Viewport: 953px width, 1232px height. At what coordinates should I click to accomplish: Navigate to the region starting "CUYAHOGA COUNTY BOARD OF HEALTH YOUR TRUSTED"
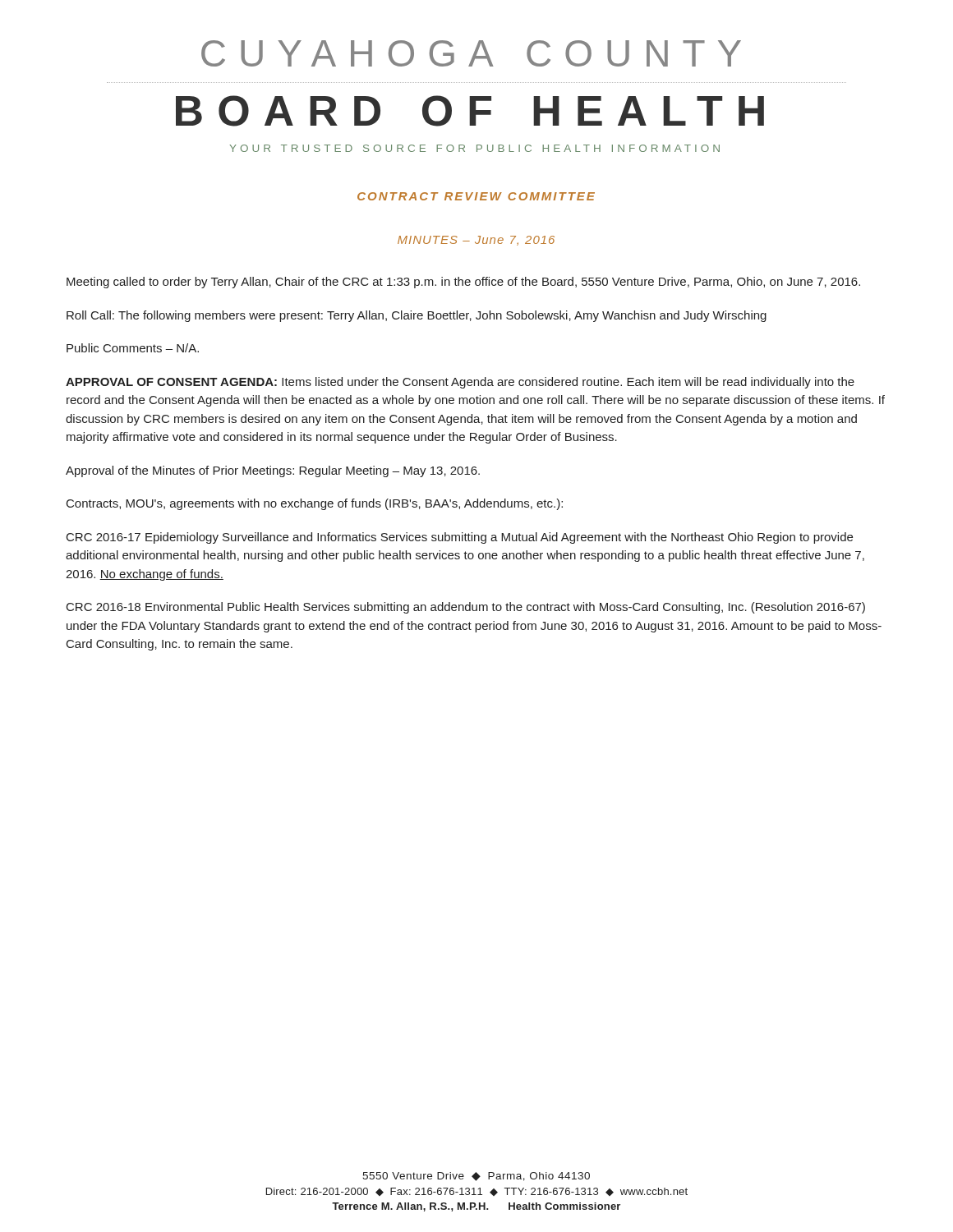click(476, 93)
